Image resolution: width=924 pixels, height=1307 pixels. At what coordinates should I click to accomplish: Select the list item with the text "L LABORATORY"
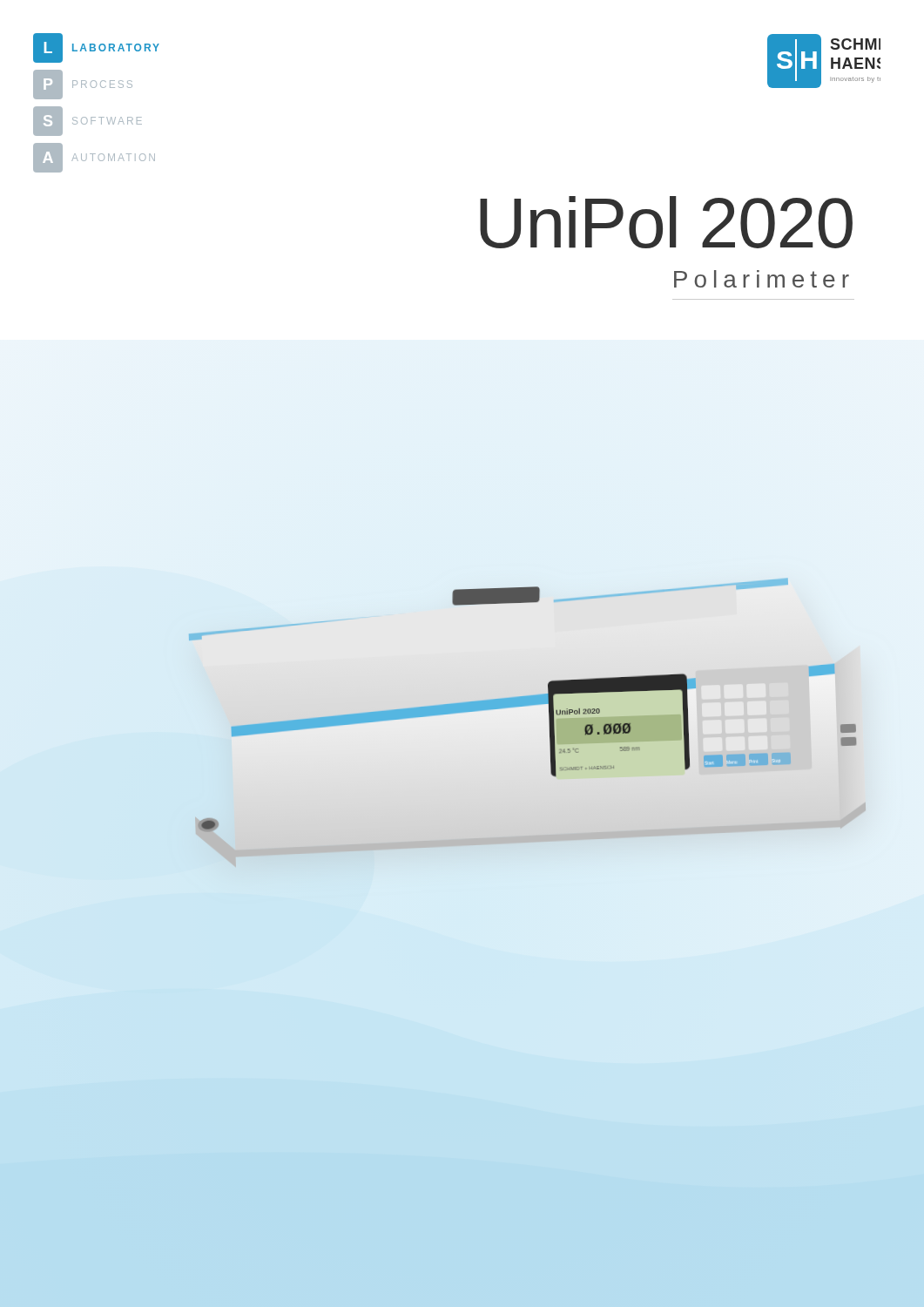[x=97, y=48]
